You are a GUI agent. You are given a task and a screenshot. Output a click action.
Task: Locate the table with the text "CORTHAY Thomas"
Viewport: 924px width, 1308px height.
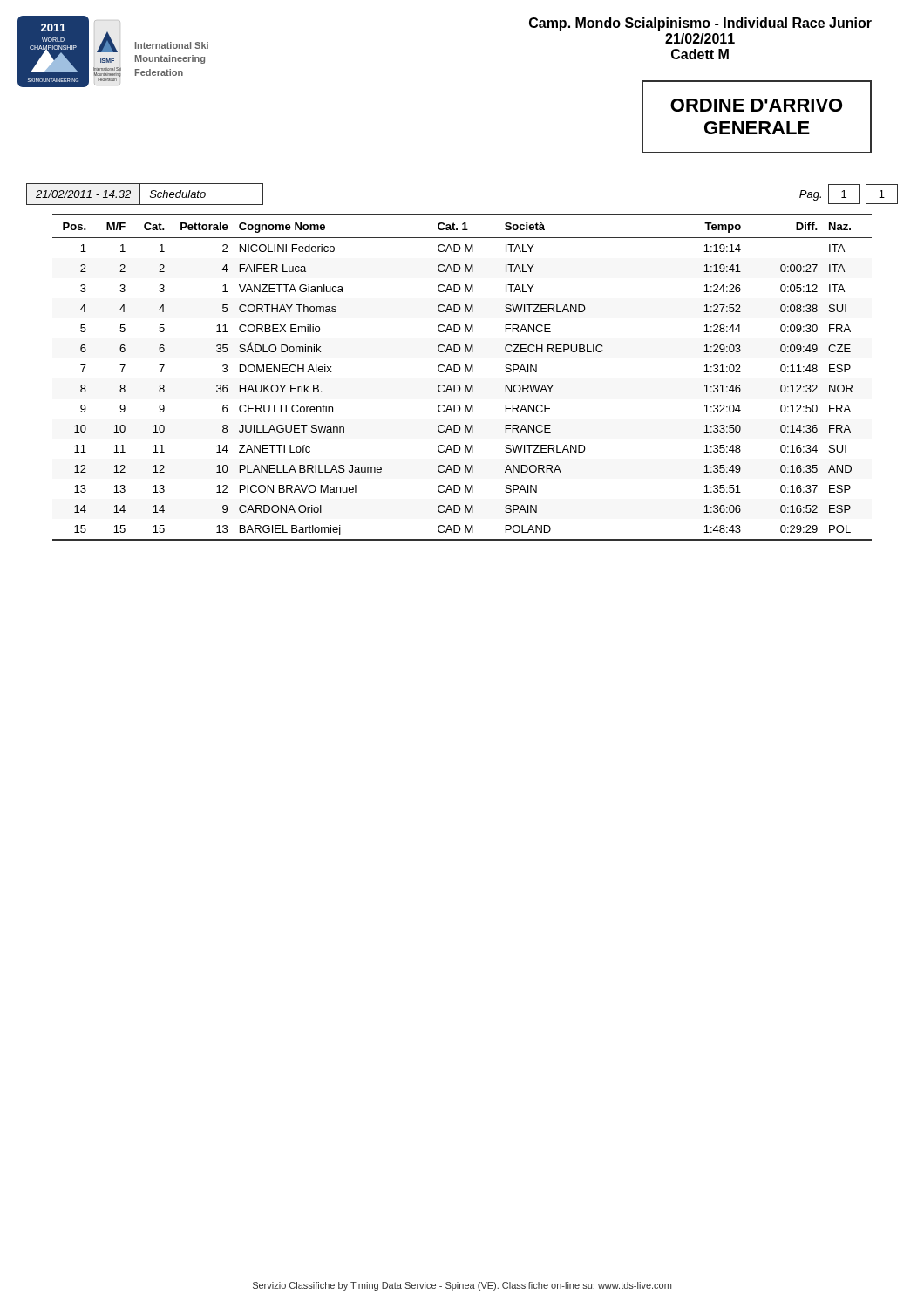(x=462, y=377)
